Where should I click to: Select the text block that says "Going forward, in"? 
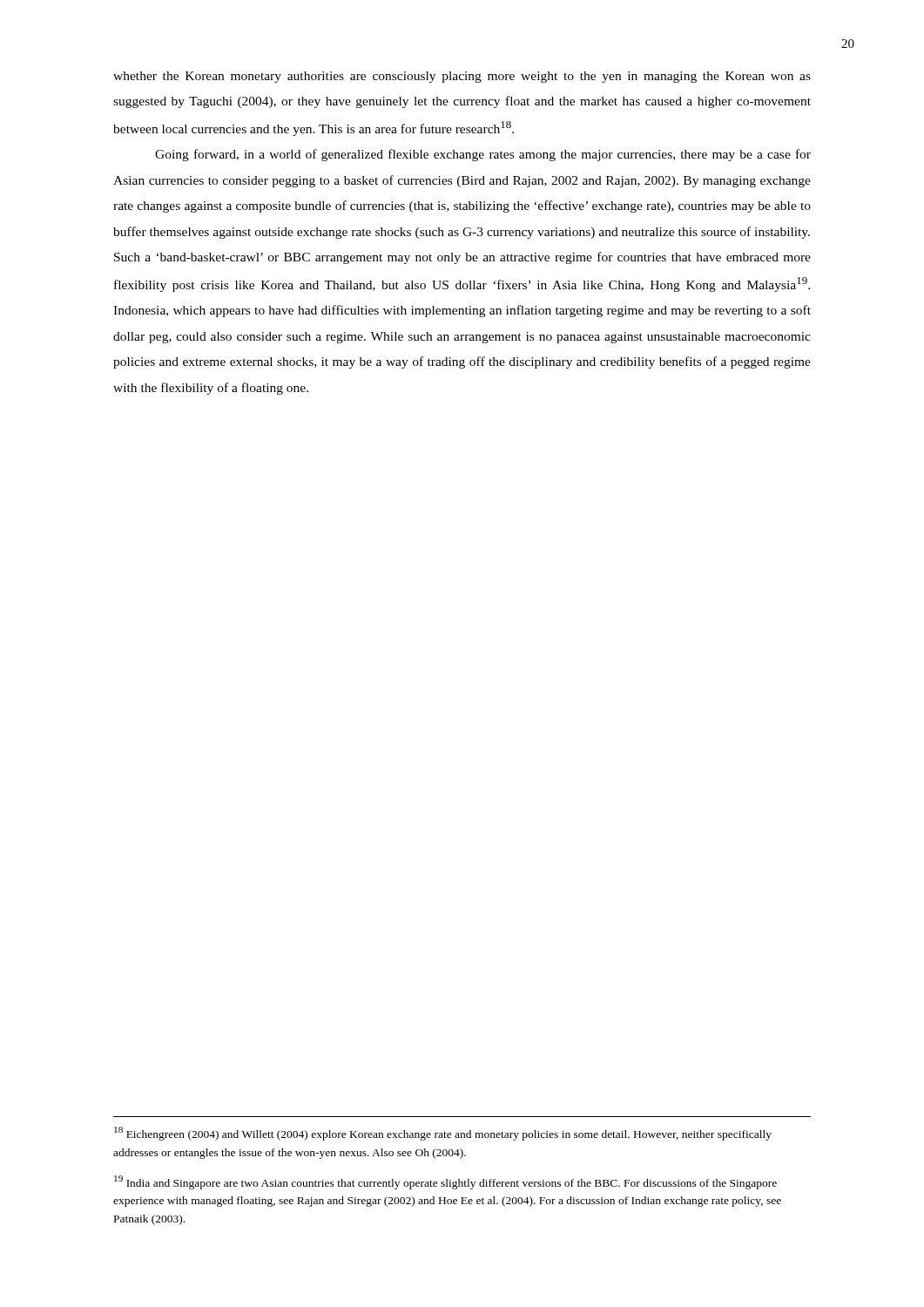tap(462, 271)
